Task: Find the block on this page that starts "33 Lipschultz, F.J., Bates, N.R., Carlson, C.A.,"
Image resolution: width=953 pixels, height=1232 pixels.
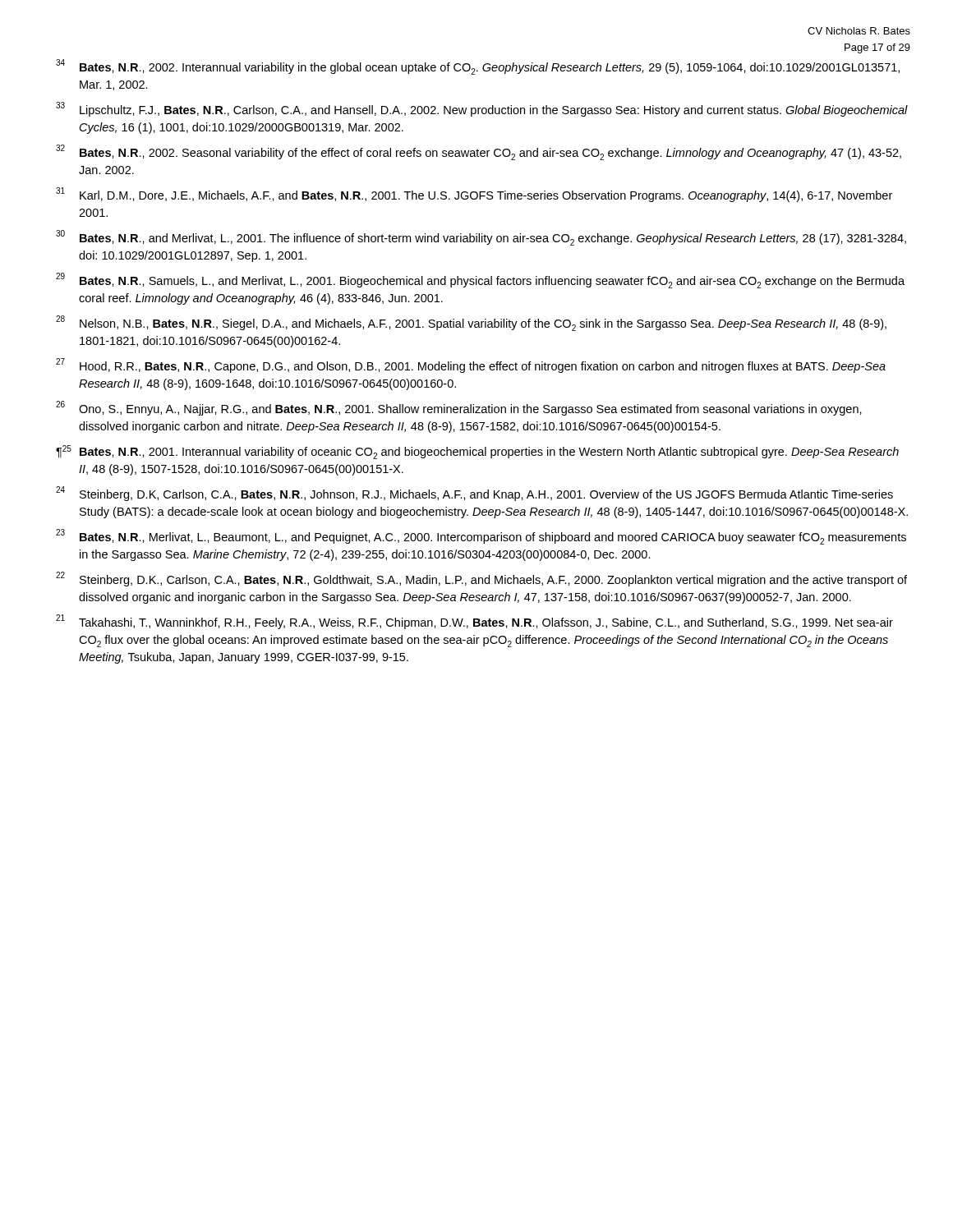Action: [x=482, y=118]
